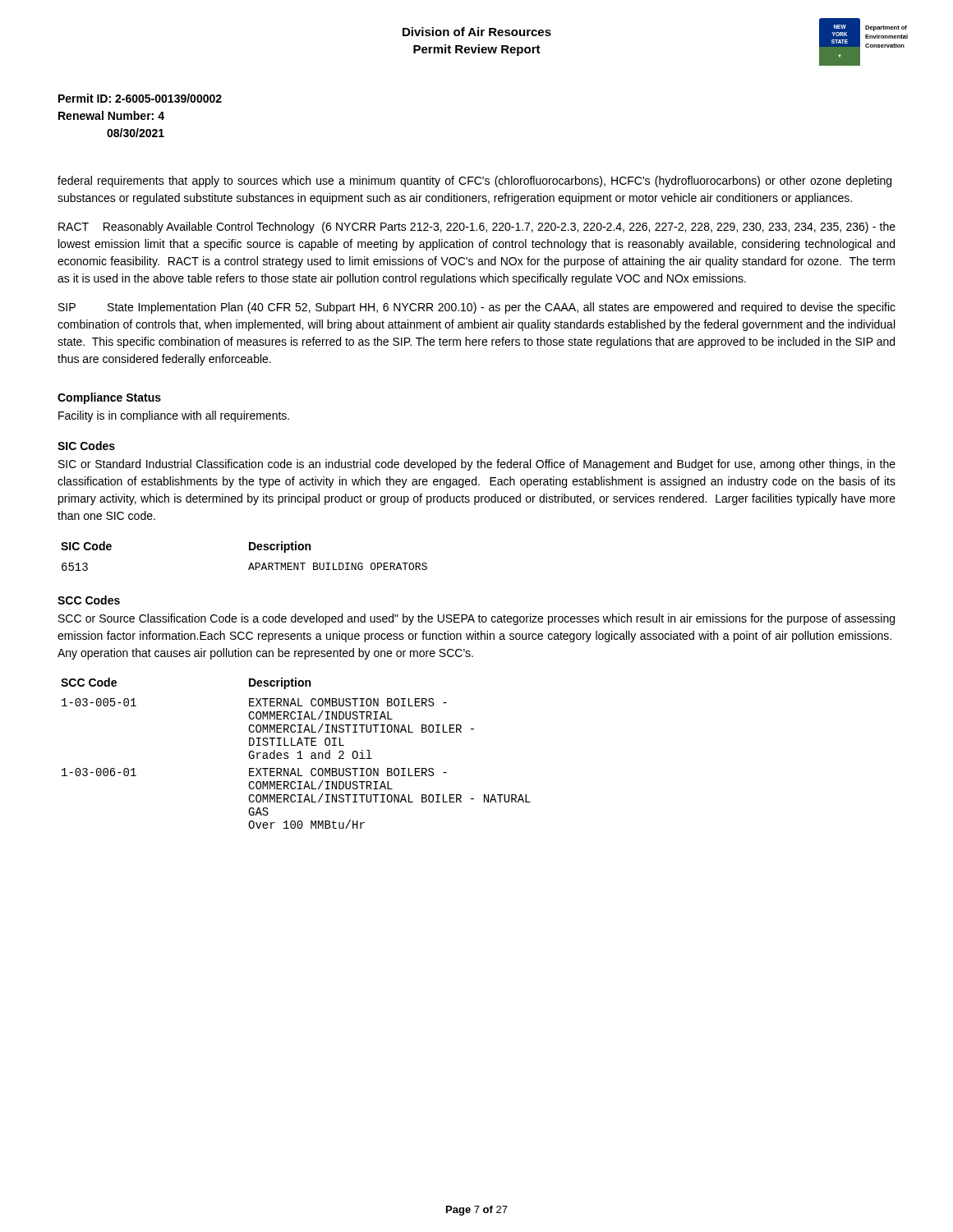953x1232 pixels.
Task: Find the table that mentions "APARTMENT BUILDING OPERATORS"
Action: coord(476,557)
